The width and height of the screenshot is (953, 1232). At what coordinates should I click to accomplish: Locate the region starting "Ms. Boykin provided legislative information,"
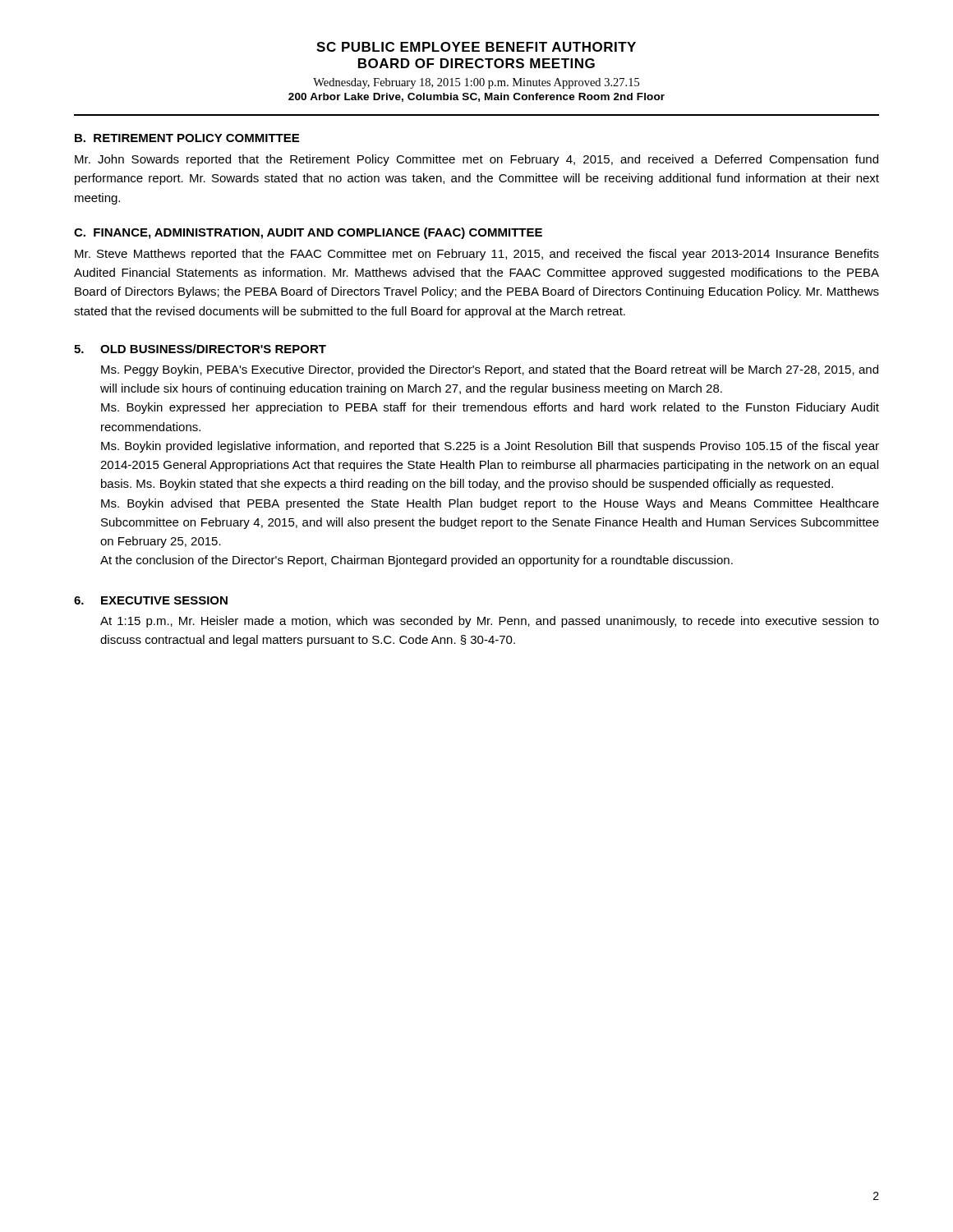(x=490, y=465)
